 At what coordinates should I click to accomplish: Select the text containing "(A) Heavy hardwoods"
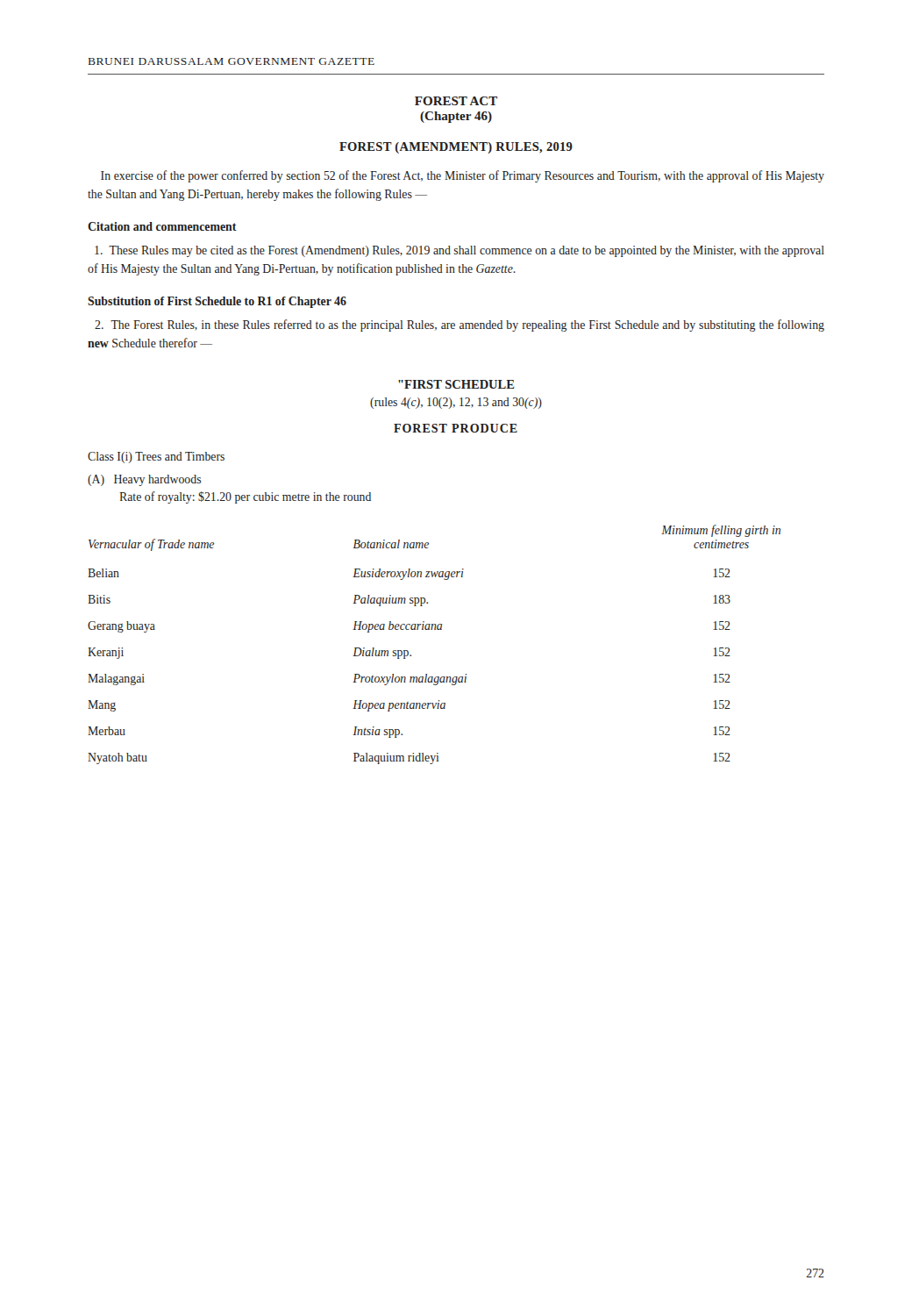145,480
